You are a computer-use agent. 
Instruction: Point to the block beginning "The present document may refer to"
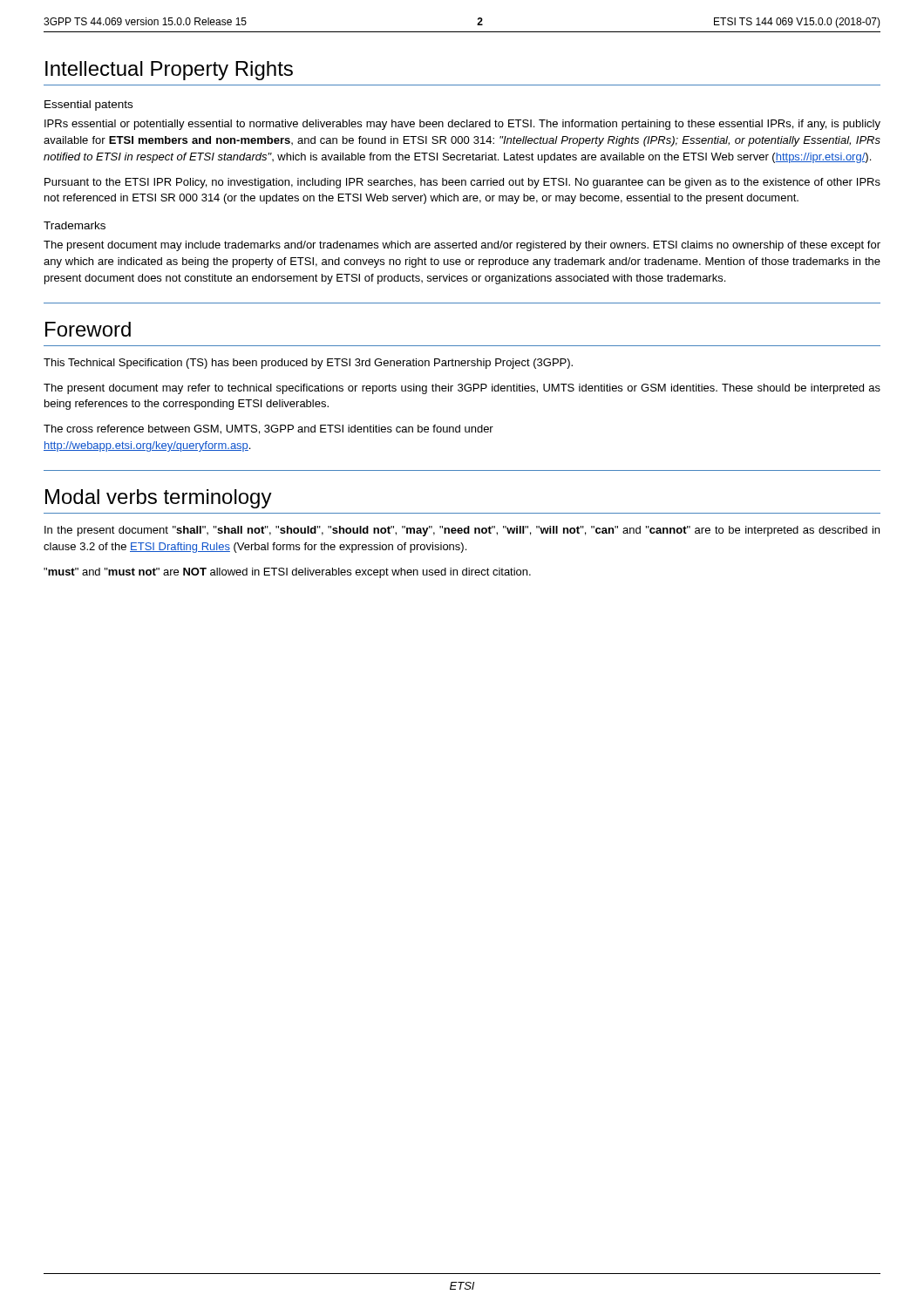click(x=462, y=395)
